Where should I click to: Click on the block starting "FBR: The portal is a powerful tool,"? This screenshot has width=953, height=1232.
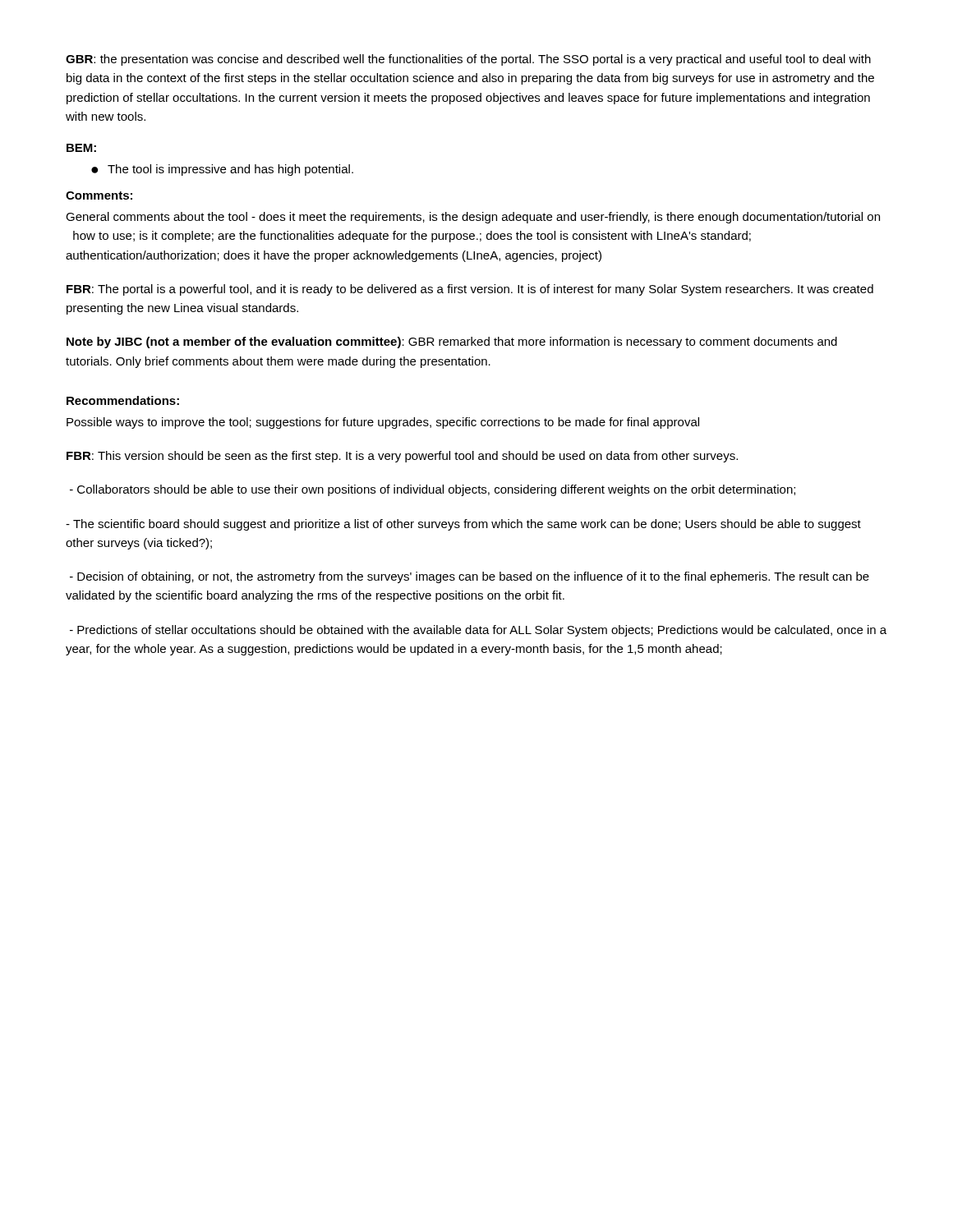pyautogui.click(x=470, y=298)
